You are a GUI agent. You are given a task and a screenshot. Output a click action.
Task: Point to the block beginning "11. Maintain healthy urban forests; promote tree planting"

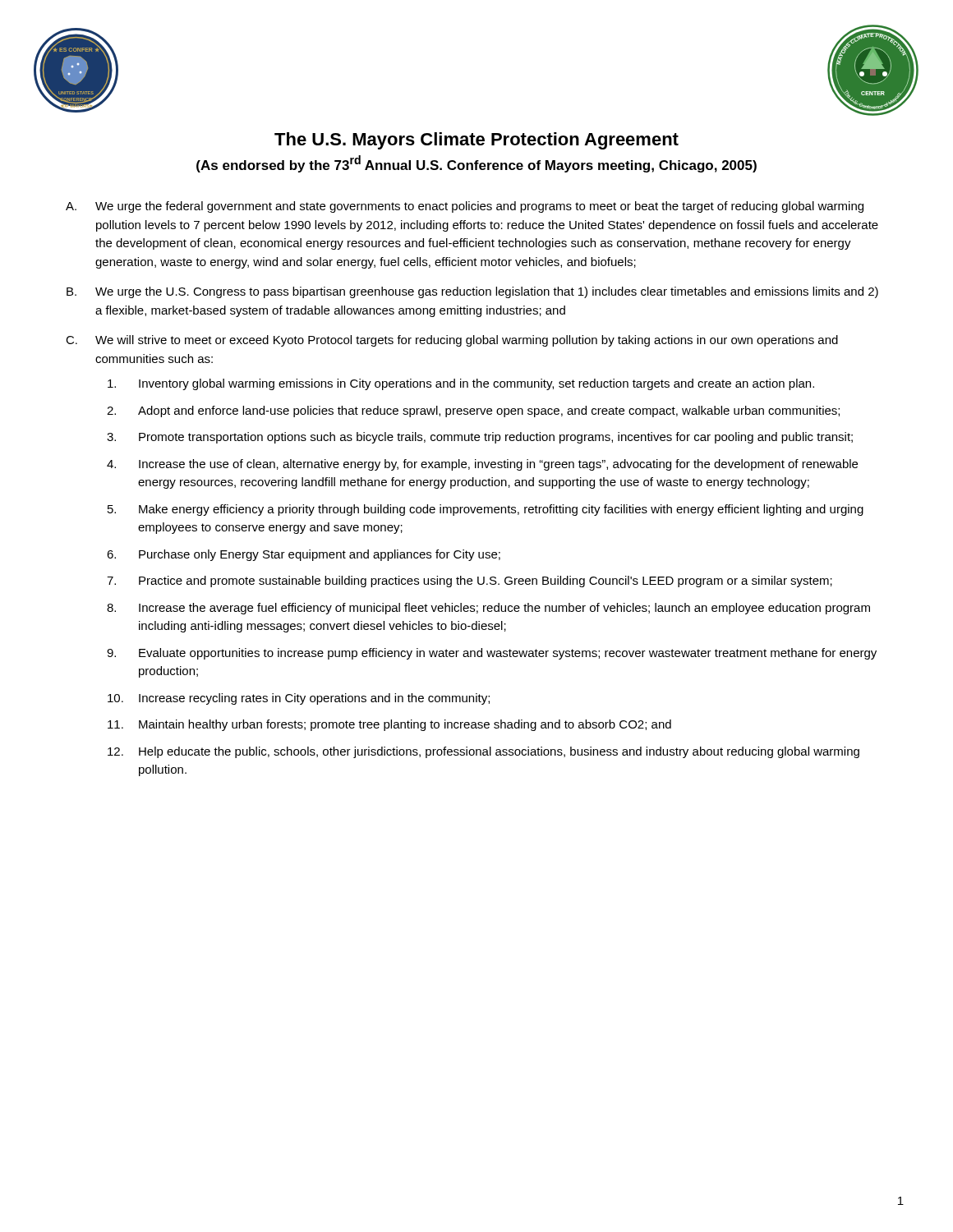click(495, 725)
